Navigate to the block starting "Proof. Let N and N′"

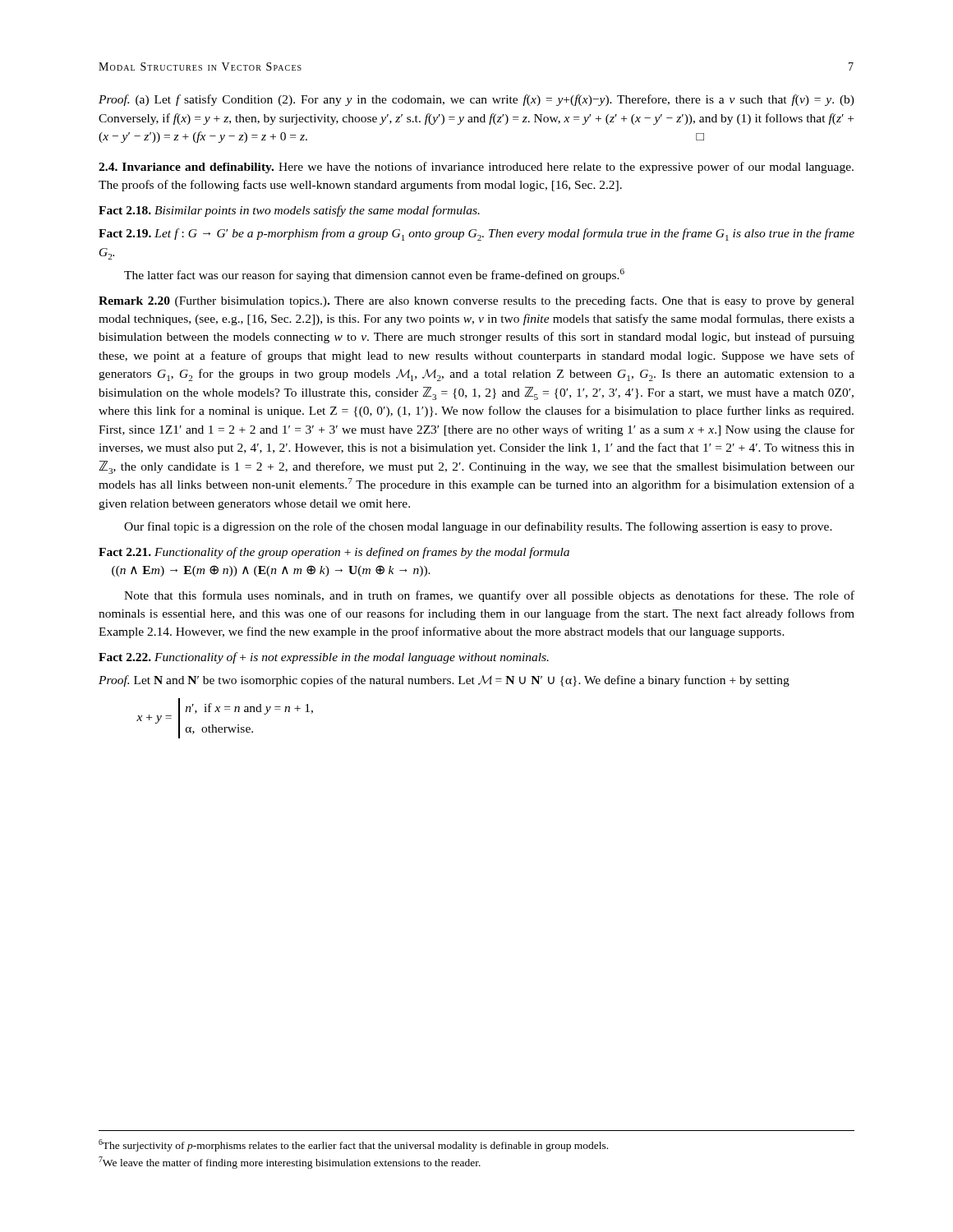click(476, 681)
